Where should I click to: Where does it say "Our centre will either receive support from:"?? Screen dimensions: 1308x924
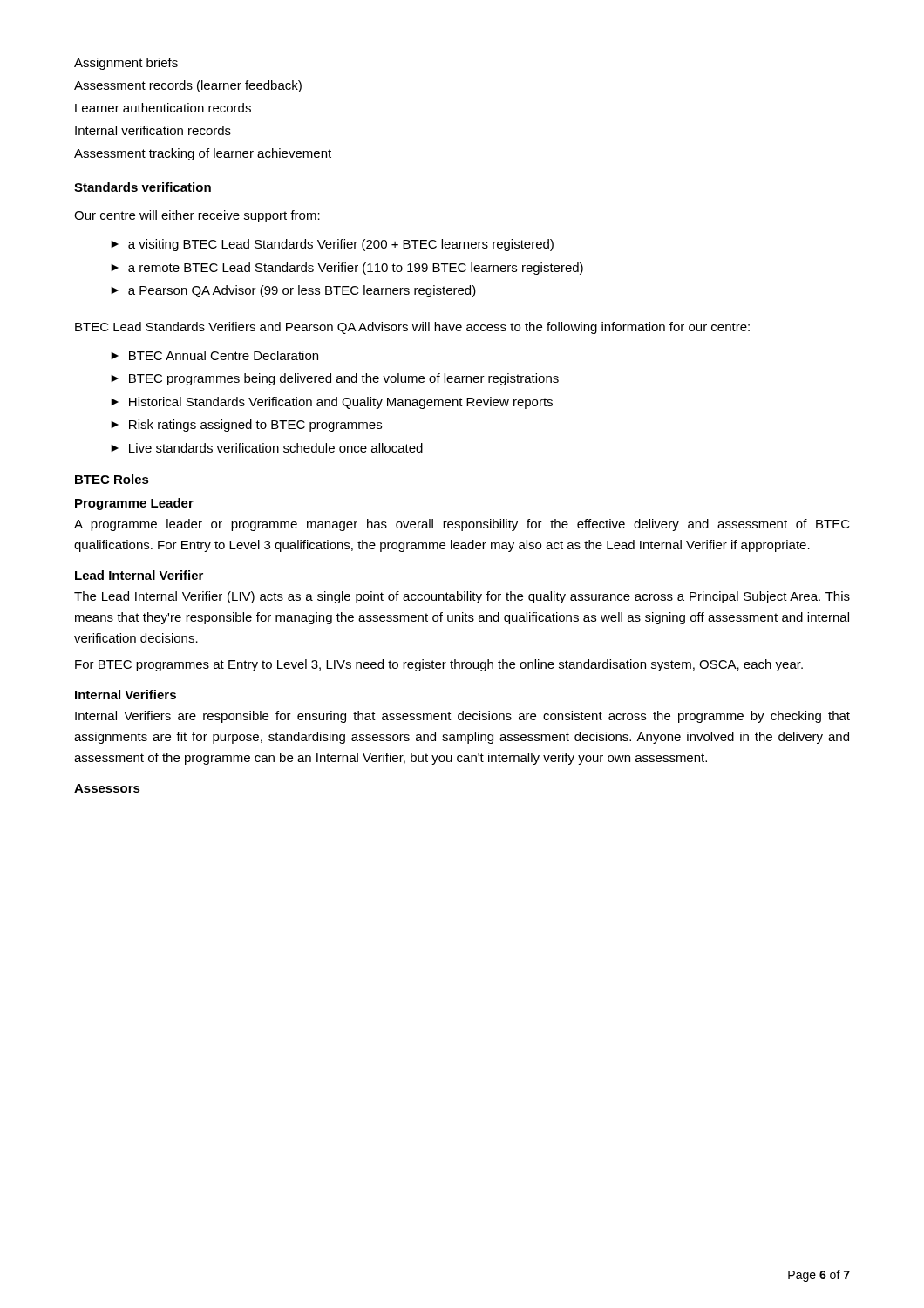[x=197, y=215]
